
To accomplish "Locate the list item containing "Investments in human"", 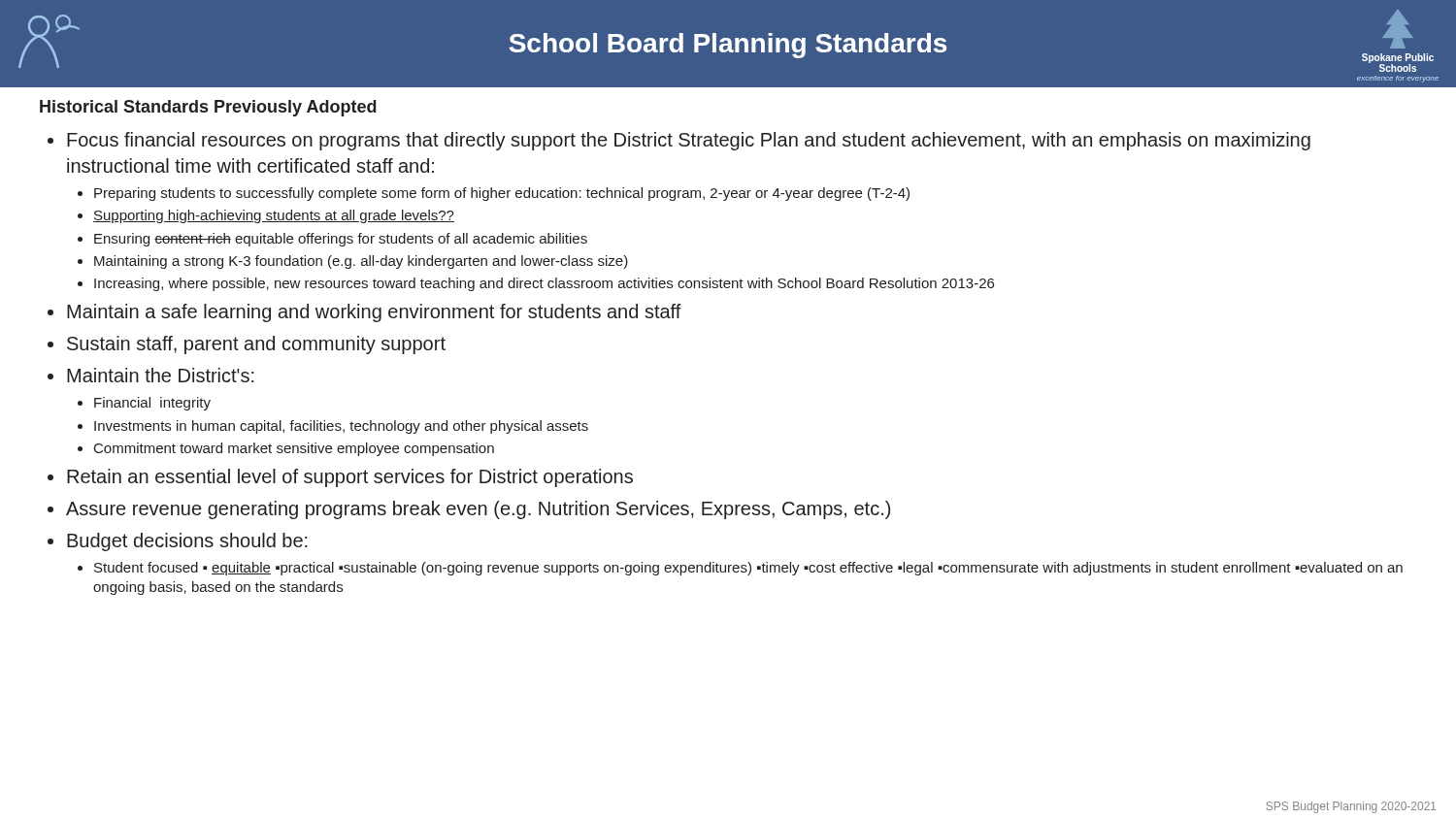I will point(341,425).
